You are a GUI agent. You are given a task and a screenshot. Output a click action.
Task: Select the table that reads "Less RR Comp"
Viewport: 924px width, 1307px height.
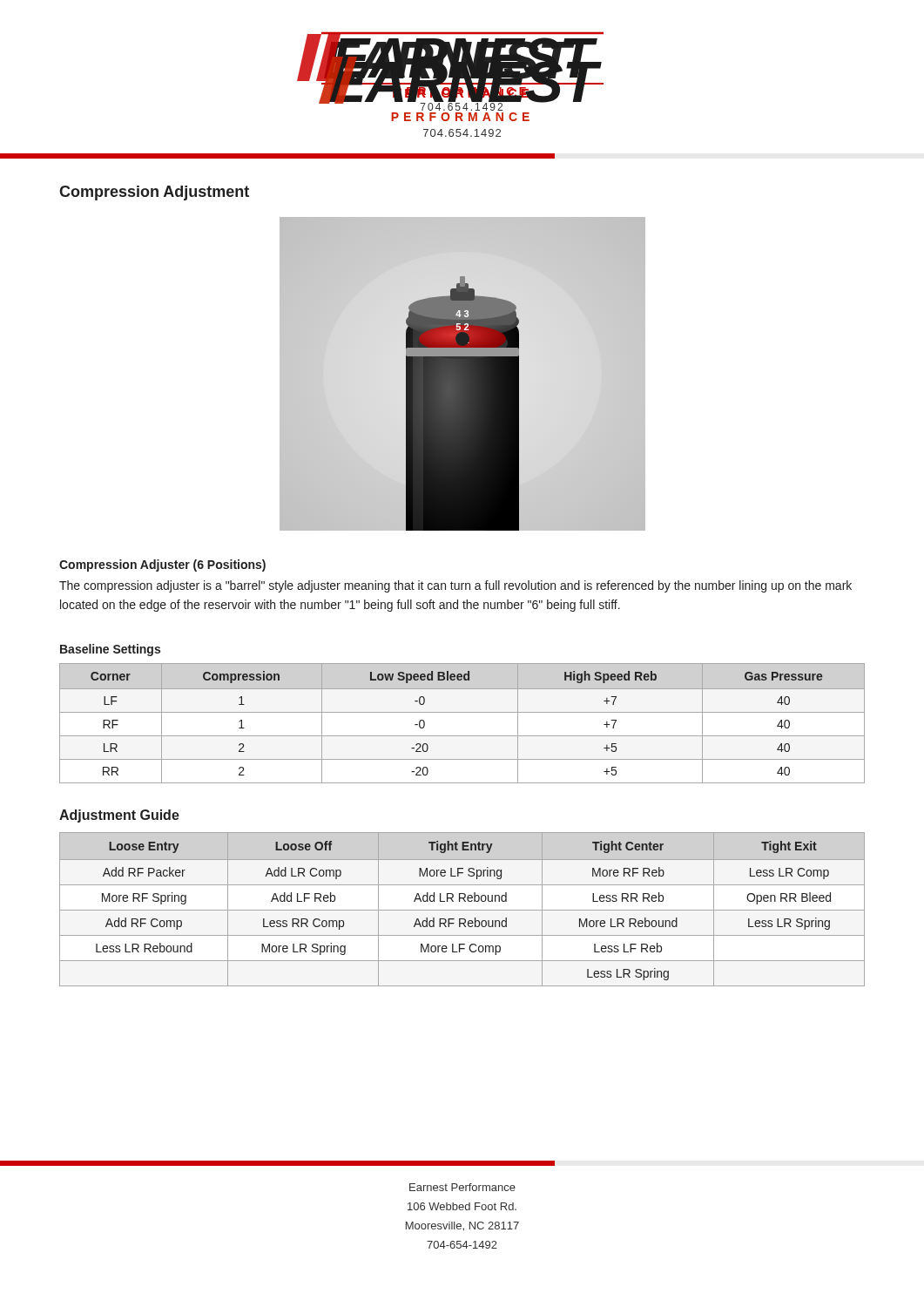point(462,910)
